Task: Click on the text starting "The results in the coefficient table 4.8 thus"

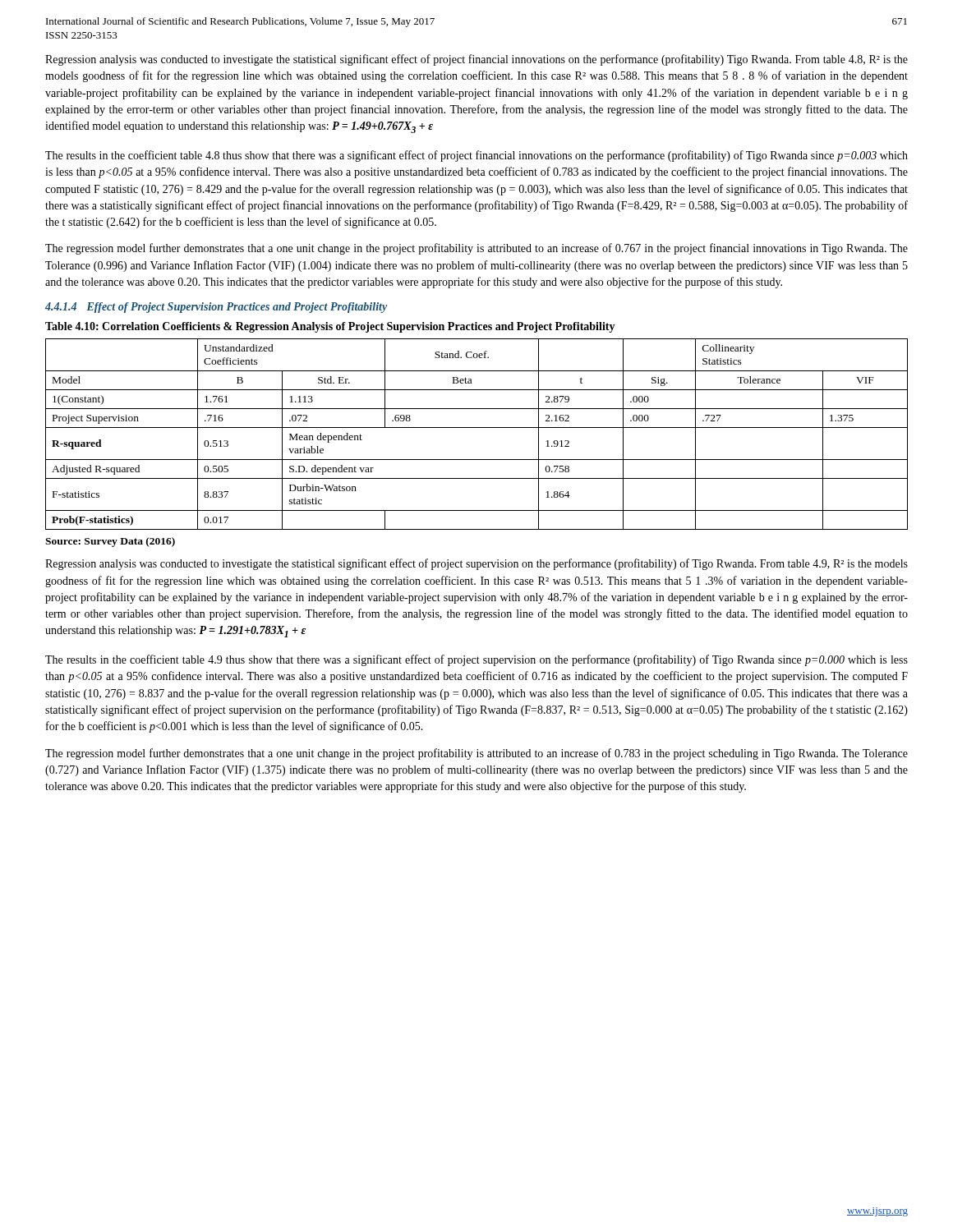Action: (476, 189)
